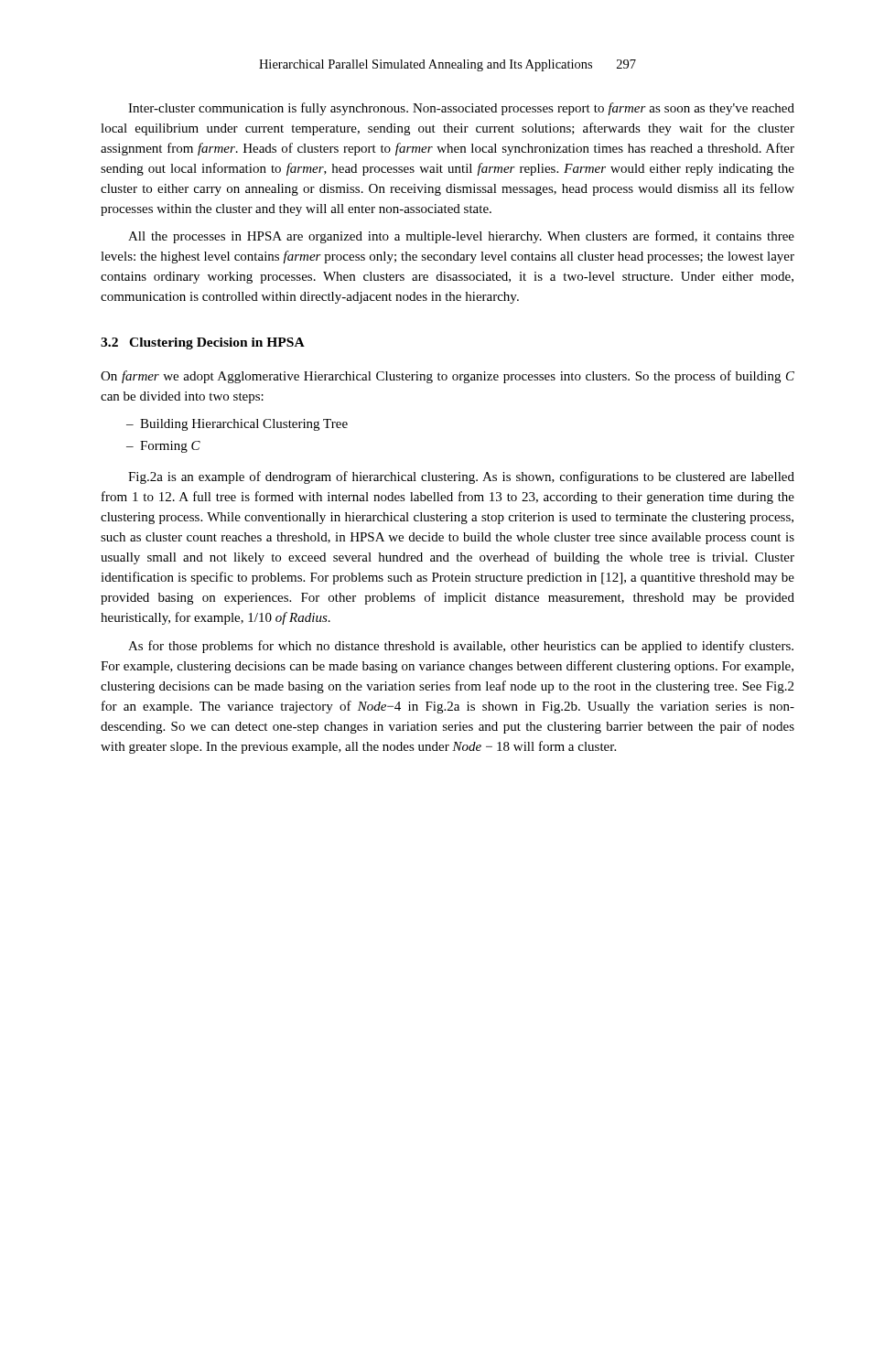Locate the text block containing "Fig.2a is an example"
Image resolution: width=895 pixels, height=1372 pixels.
pyautogui.click(x=448, y=547)
